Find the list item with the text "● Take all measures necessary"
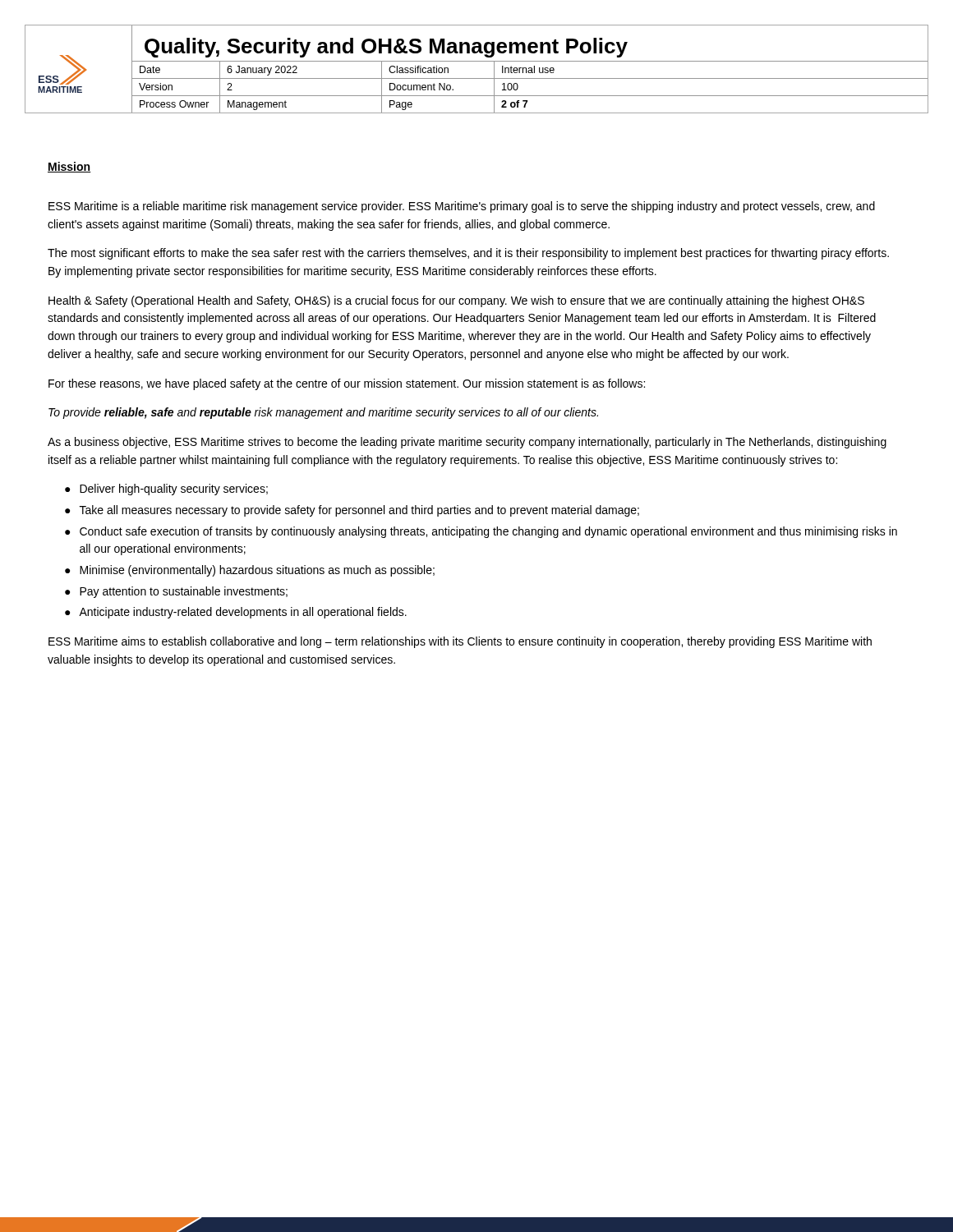 point(352,511)
